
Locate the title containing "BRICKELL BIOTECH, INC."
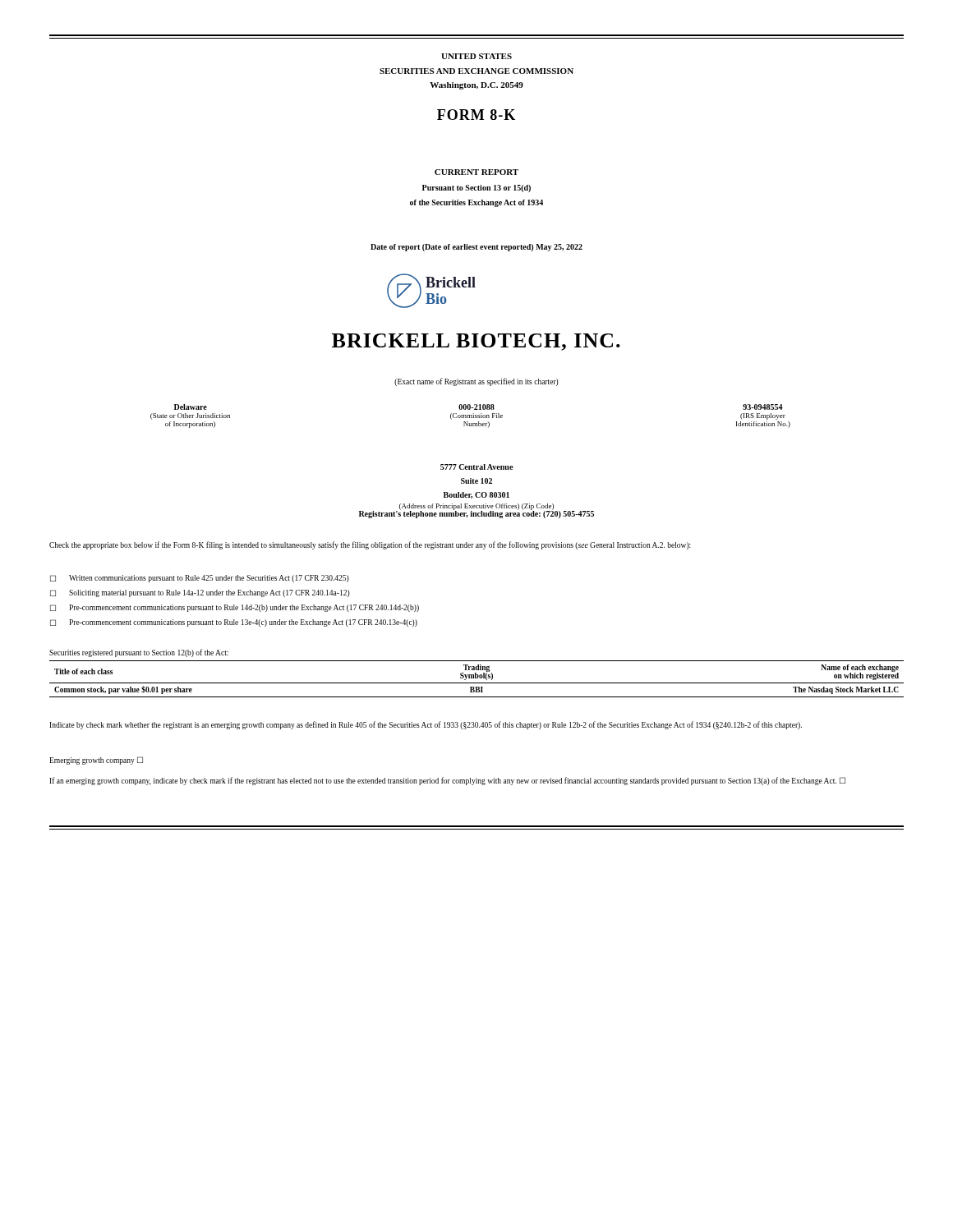click(476, 341)
